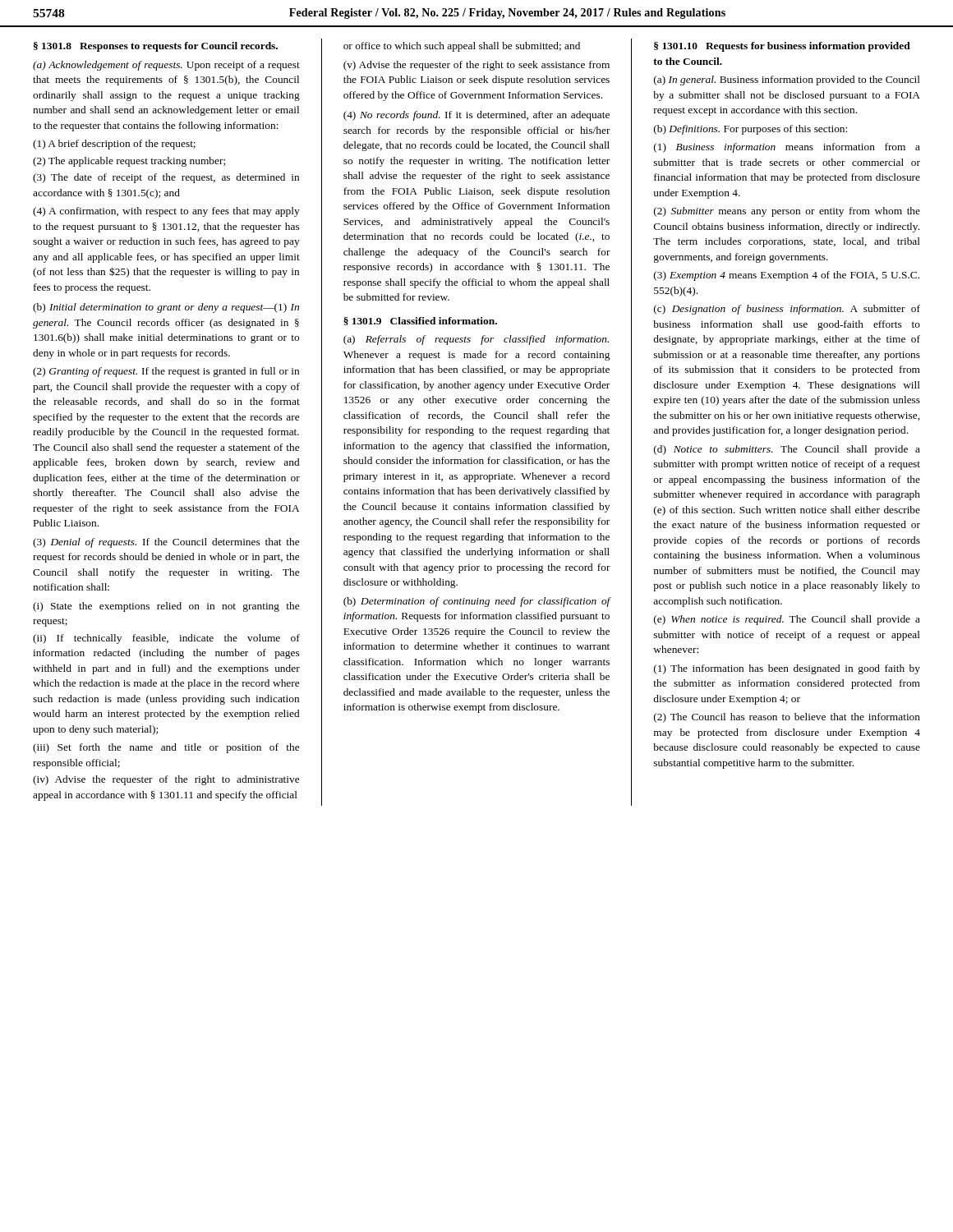Locate the block starting "(b) Determination of continuing need"
The image size is (953, 1232).
[477, 654]
